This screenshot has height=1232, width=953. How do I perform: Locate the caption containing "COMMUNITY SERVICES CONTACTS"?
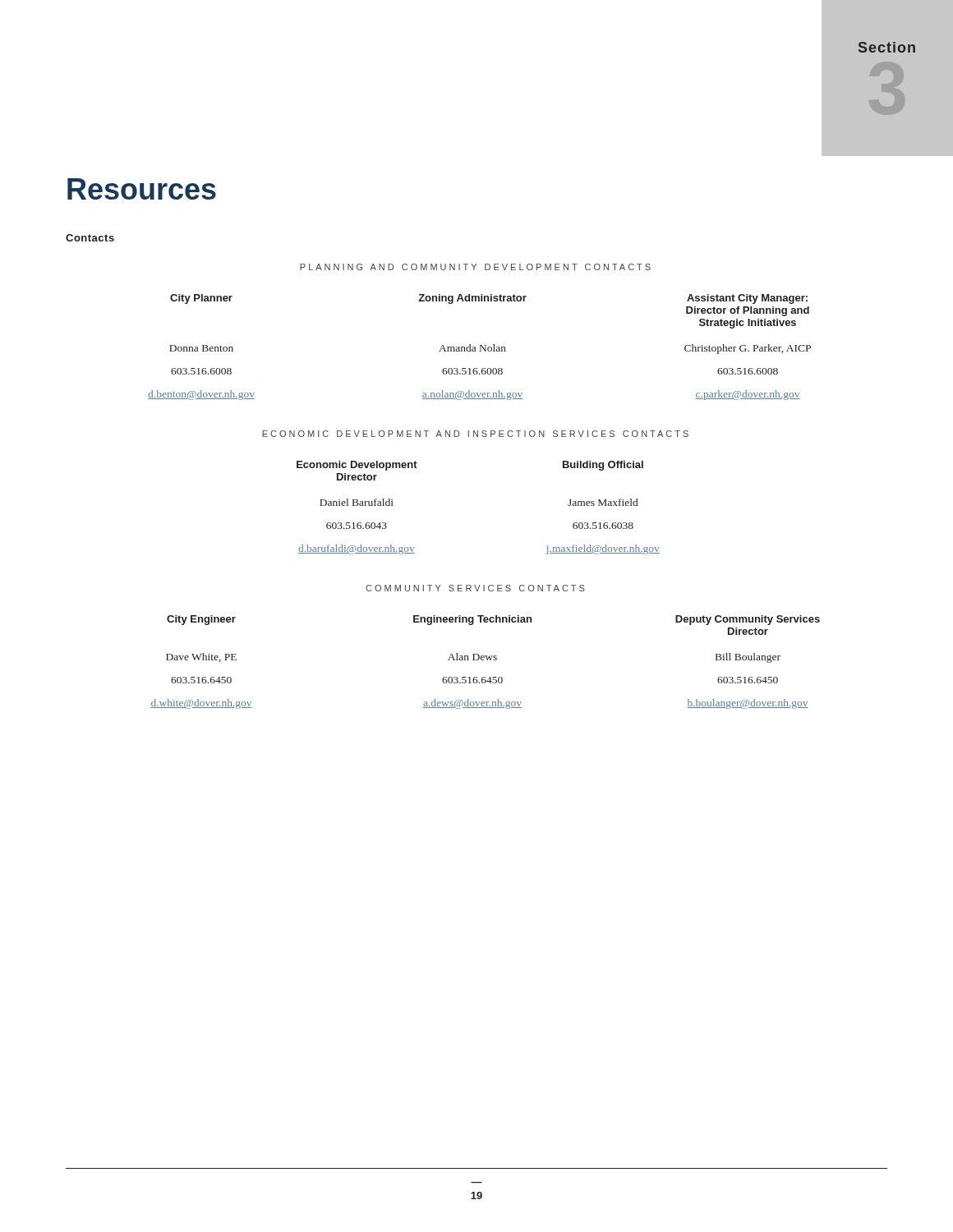[476, 588]
